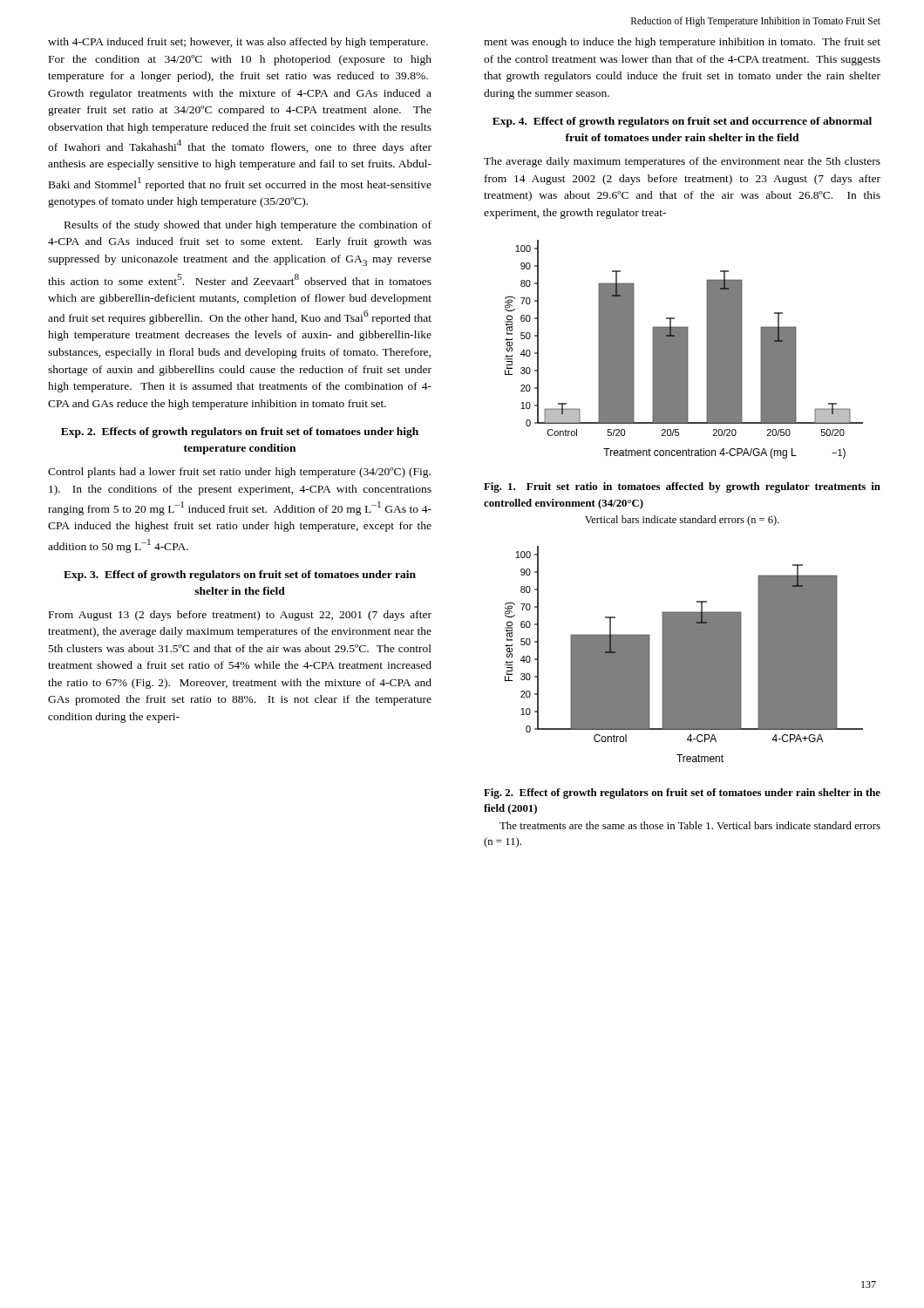Click on the caption containing "Fig. 1. Fruit set ratio in tomatoes affected"
This screenshot has height=1308, width=924.
pyautogui.click(x=682, y=487)
